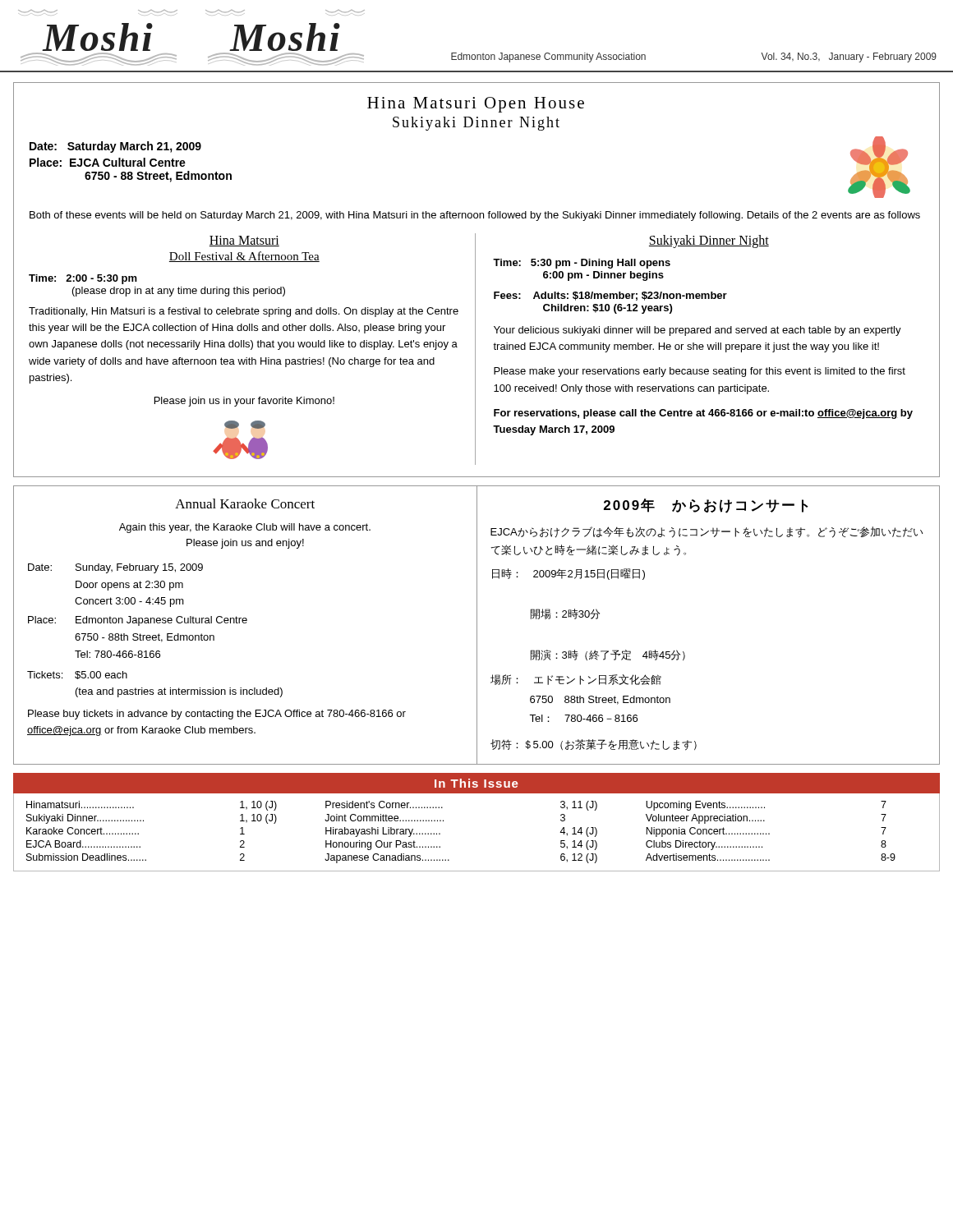This screenshot has width=953, height=1232.
Task: Point to the text starting "日時： 2009年2月15日(日曜日) 開場：2時30分 開演：3時（終了予定 4時45分）"
Action: [x=591, y=614]
